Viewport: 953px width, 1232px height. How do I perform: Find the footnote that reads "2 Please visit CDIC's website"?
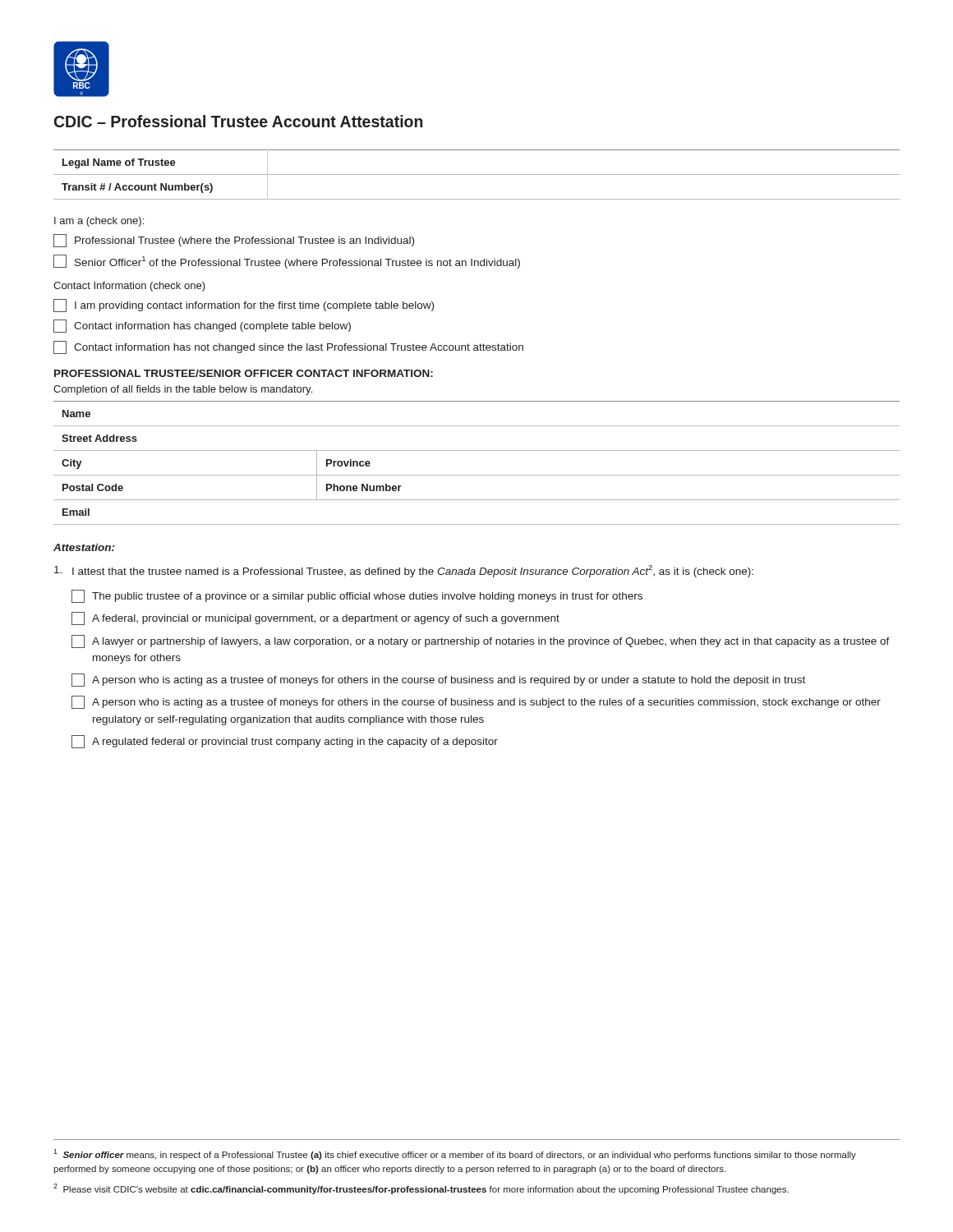tap(421, 1188)
